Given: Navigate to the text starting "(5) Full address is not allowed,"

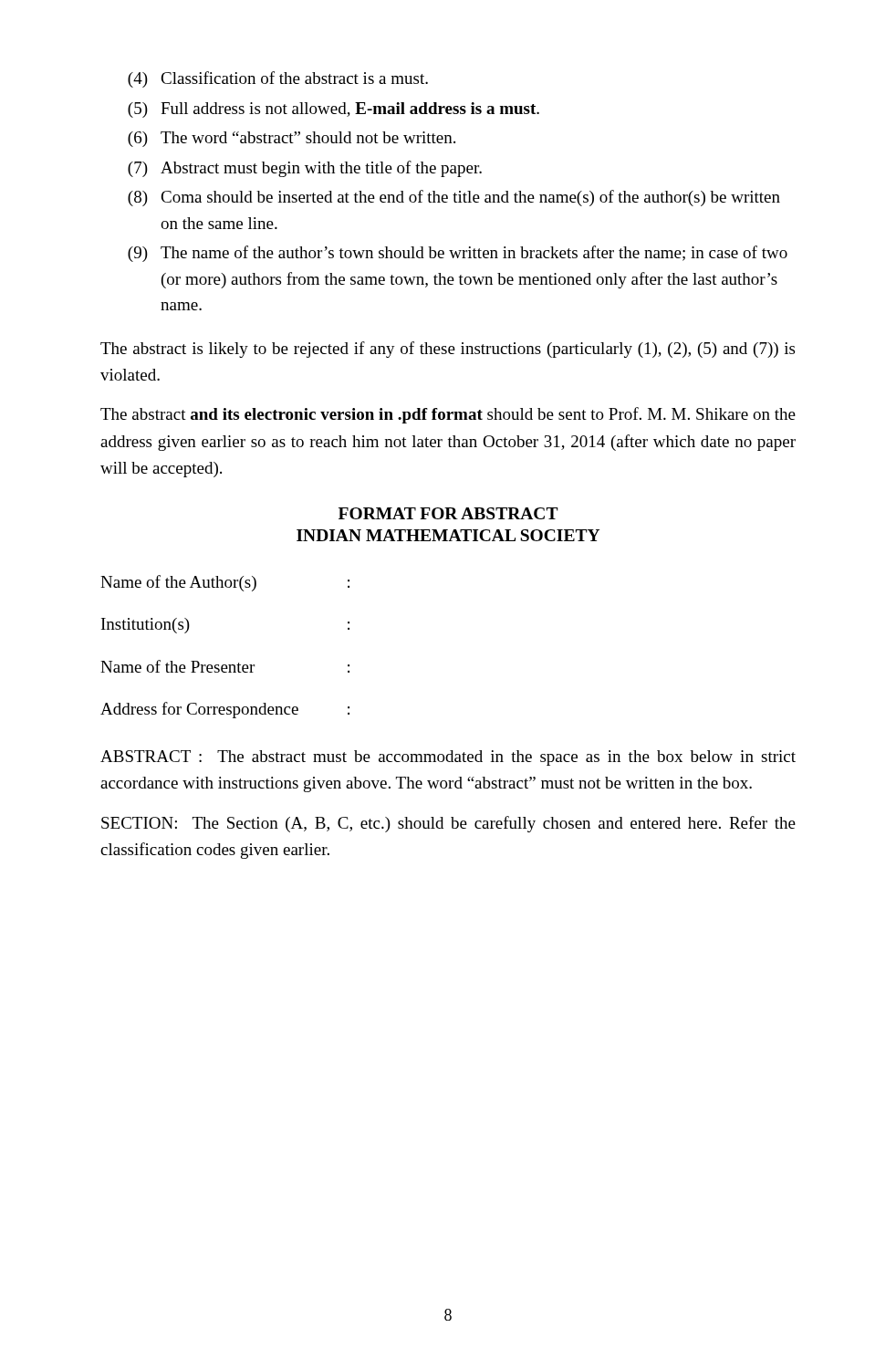Looking at the screenshot, I should 448,108.
